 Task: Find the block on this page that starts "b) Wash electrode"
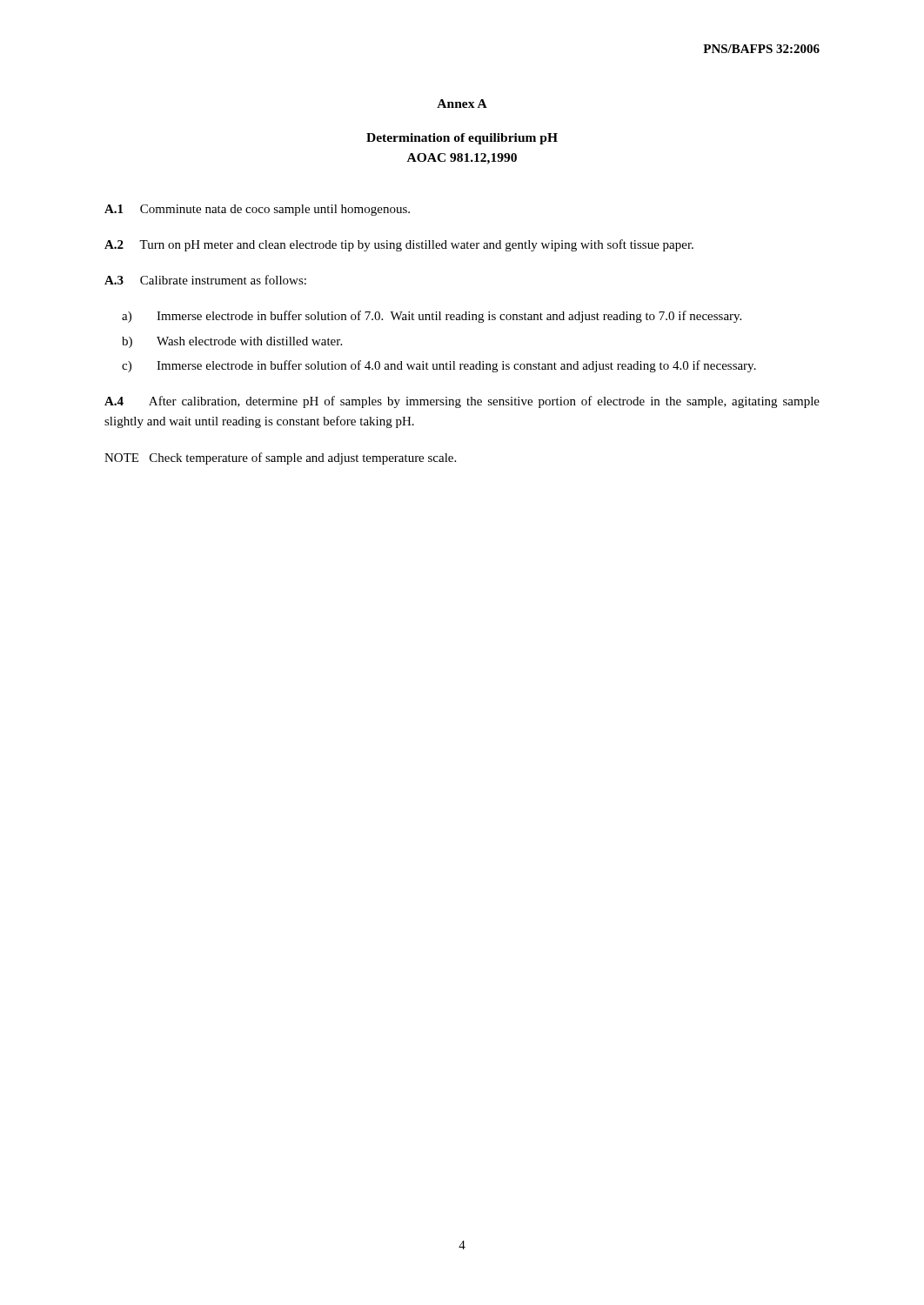[x=232, y=342]
